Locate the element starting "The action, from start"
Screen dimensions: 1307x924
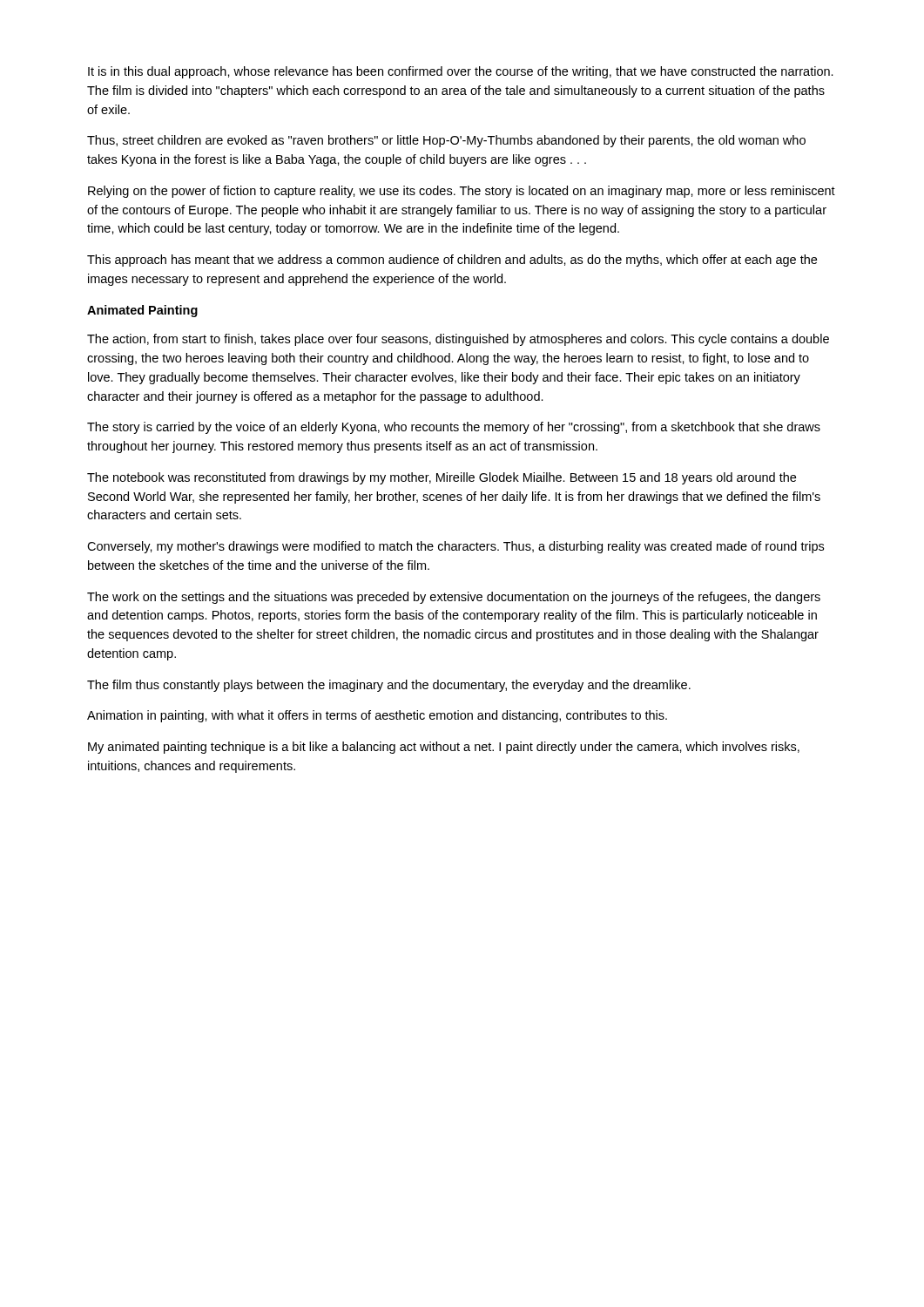(458, 368)
